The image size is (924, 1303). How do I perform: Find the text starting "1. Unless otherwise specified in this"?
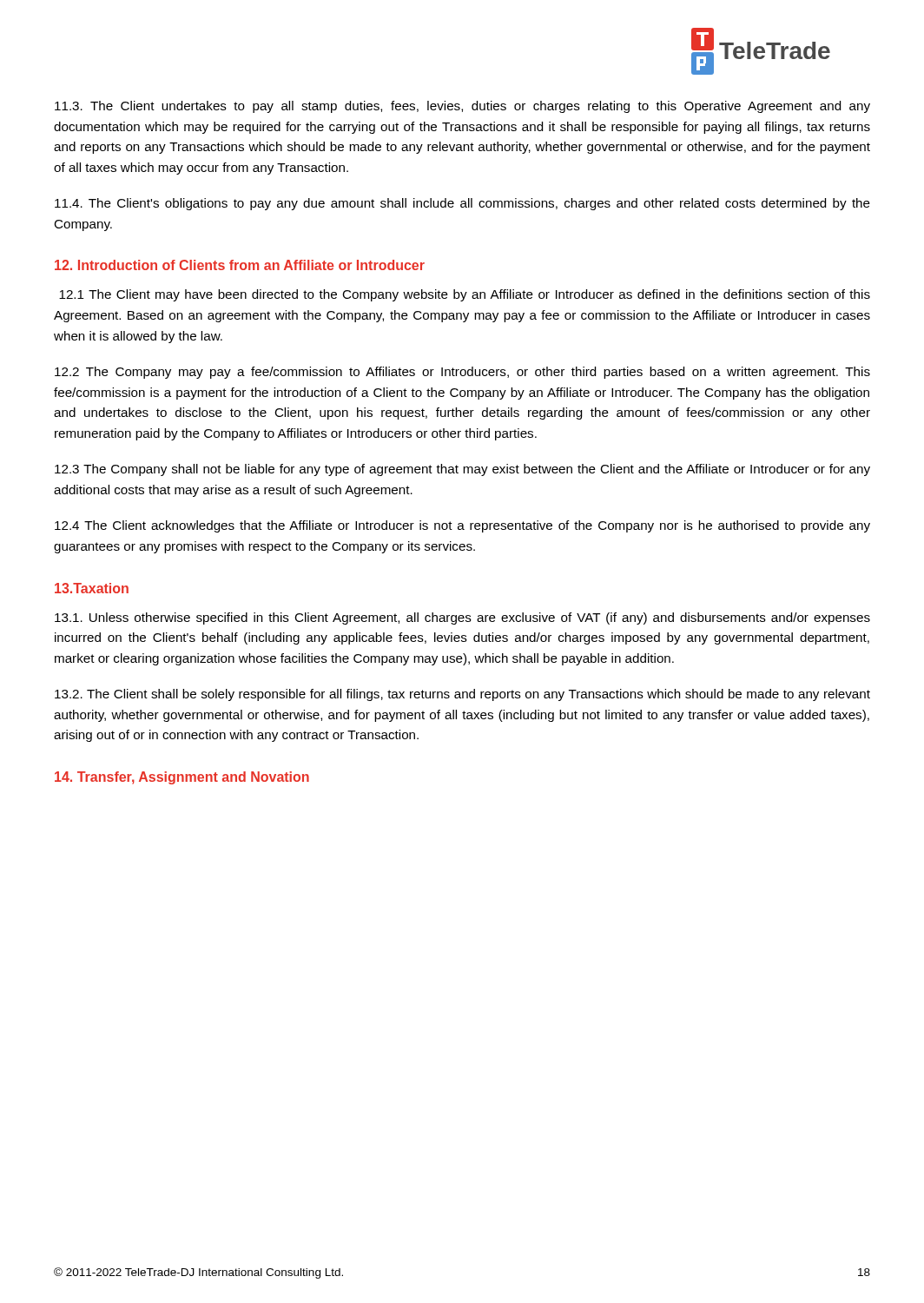pyautogui.click(x=462, y=637)
